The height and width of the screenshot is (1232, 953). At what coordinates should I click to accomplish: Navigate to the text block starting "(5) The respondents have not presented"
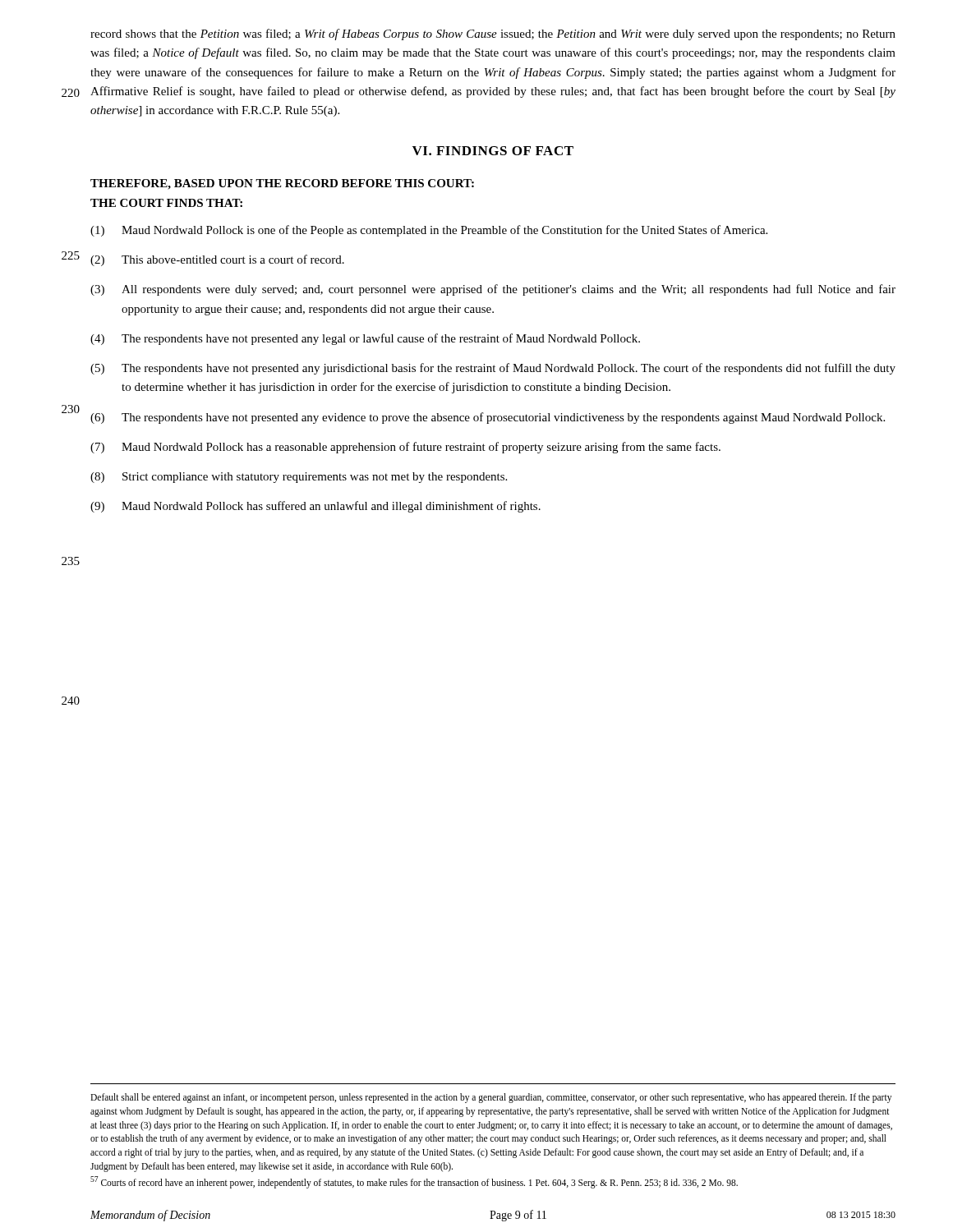point(493,378)
